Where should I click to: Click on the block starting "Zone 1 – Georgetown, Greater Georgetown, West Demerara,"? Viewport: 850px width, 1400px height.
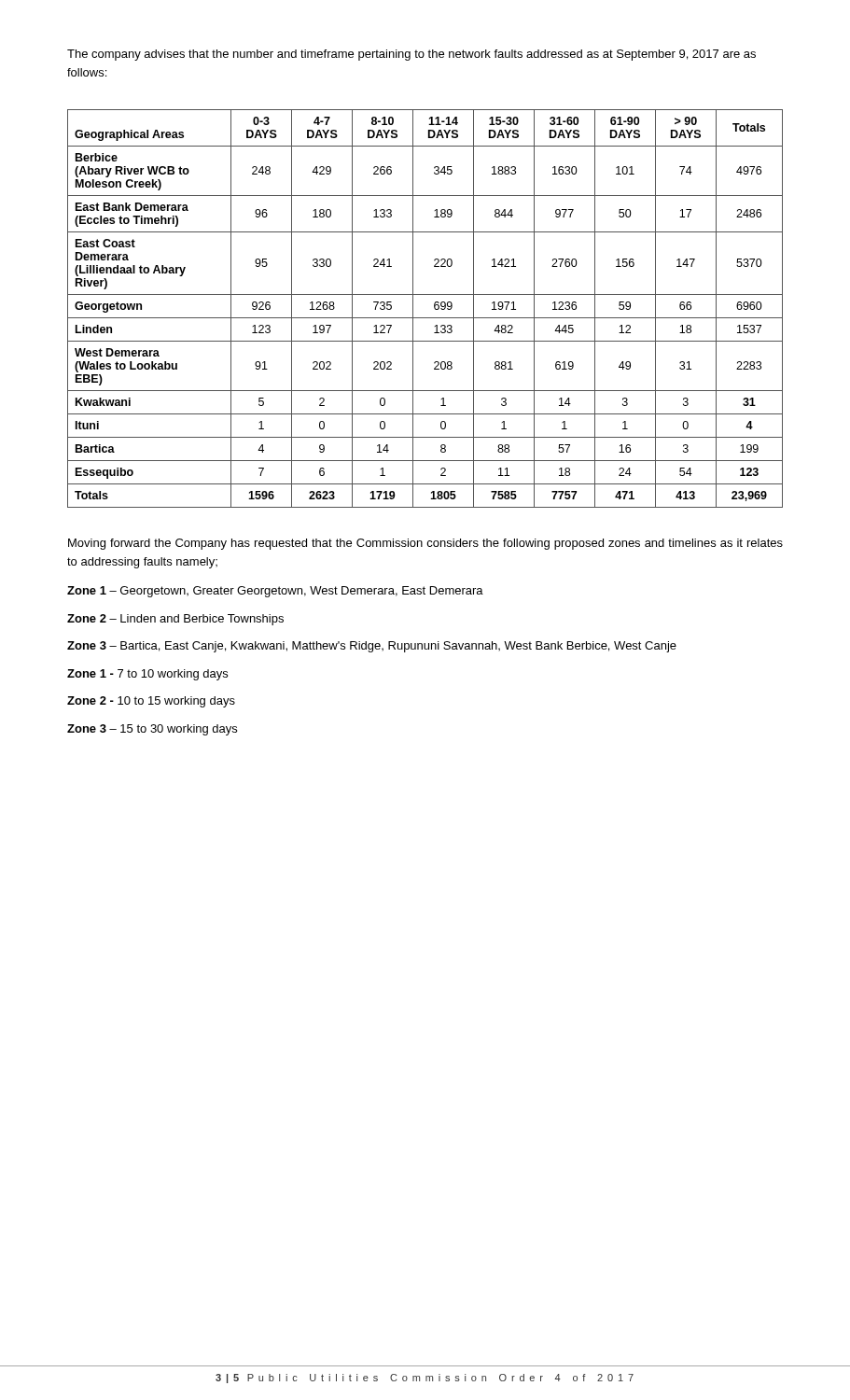coord(275,590)
